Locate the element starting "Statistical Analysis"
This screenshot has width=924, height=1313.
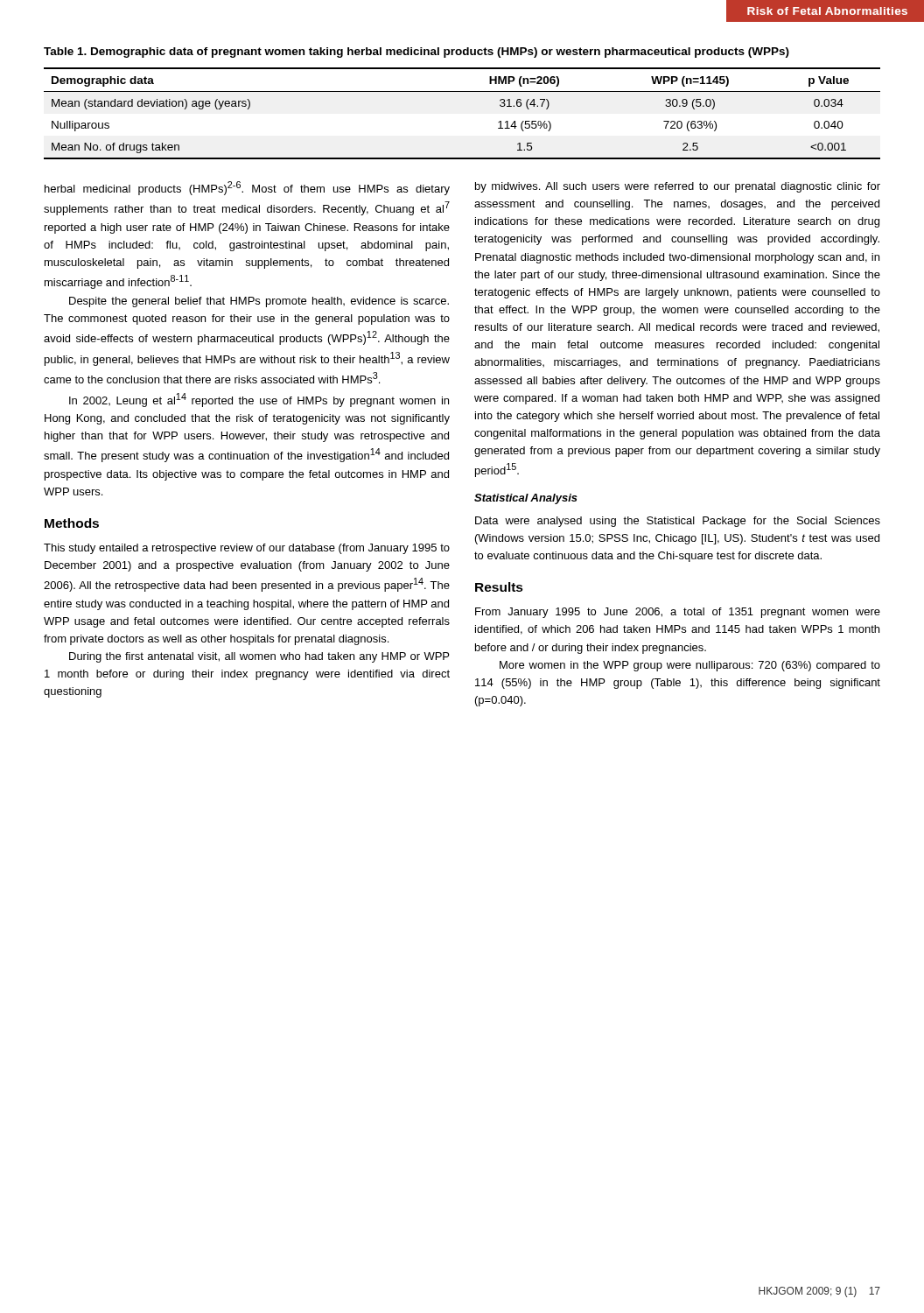[526, 499]
